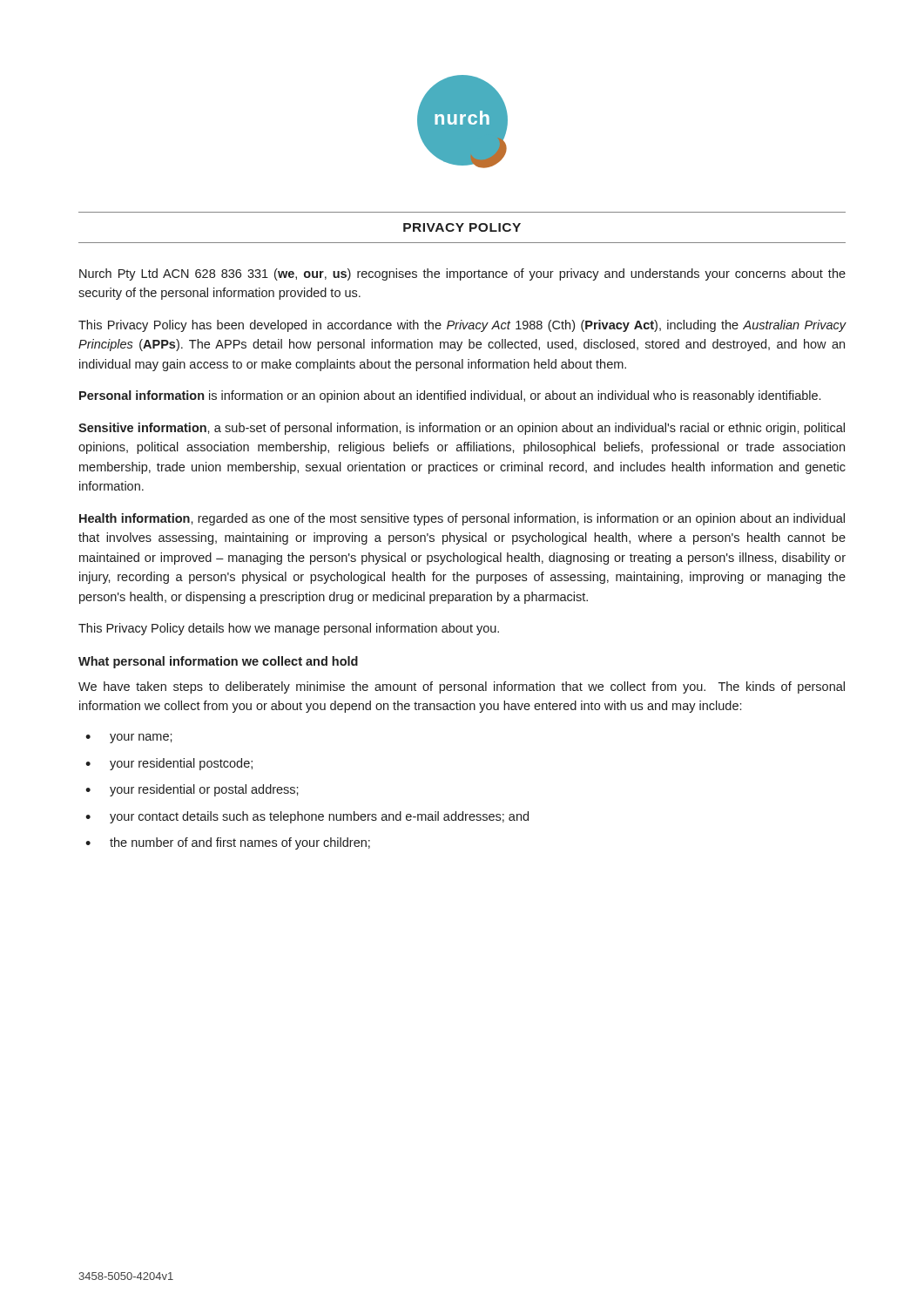This screenshot has width=924, height=1307.
Task: Click on the region starting "Sensitive information, a sub-set of personal information,"
Action: [x=462, y=457]
